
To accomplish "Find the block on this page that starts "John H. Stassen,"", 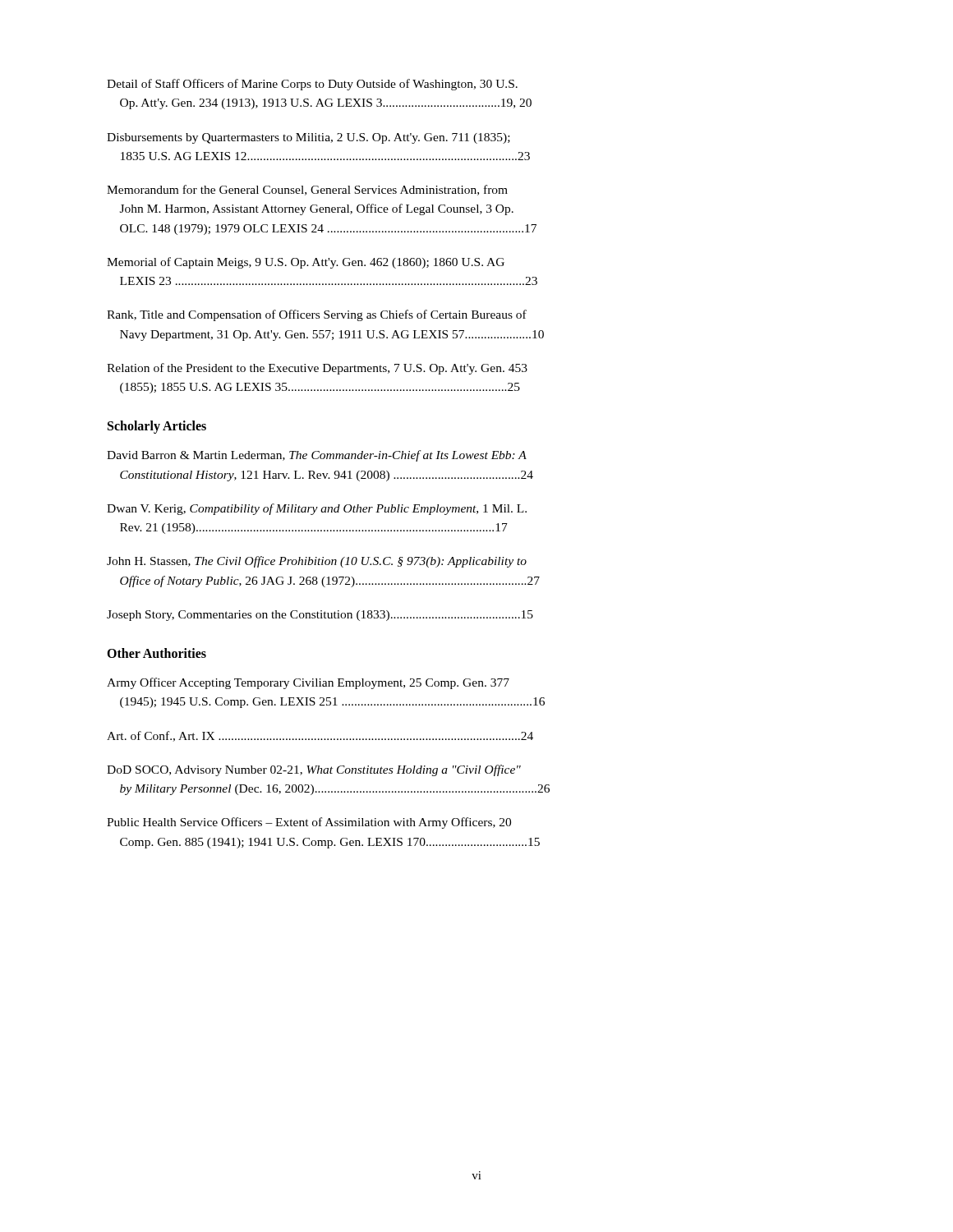I will 323,570.
